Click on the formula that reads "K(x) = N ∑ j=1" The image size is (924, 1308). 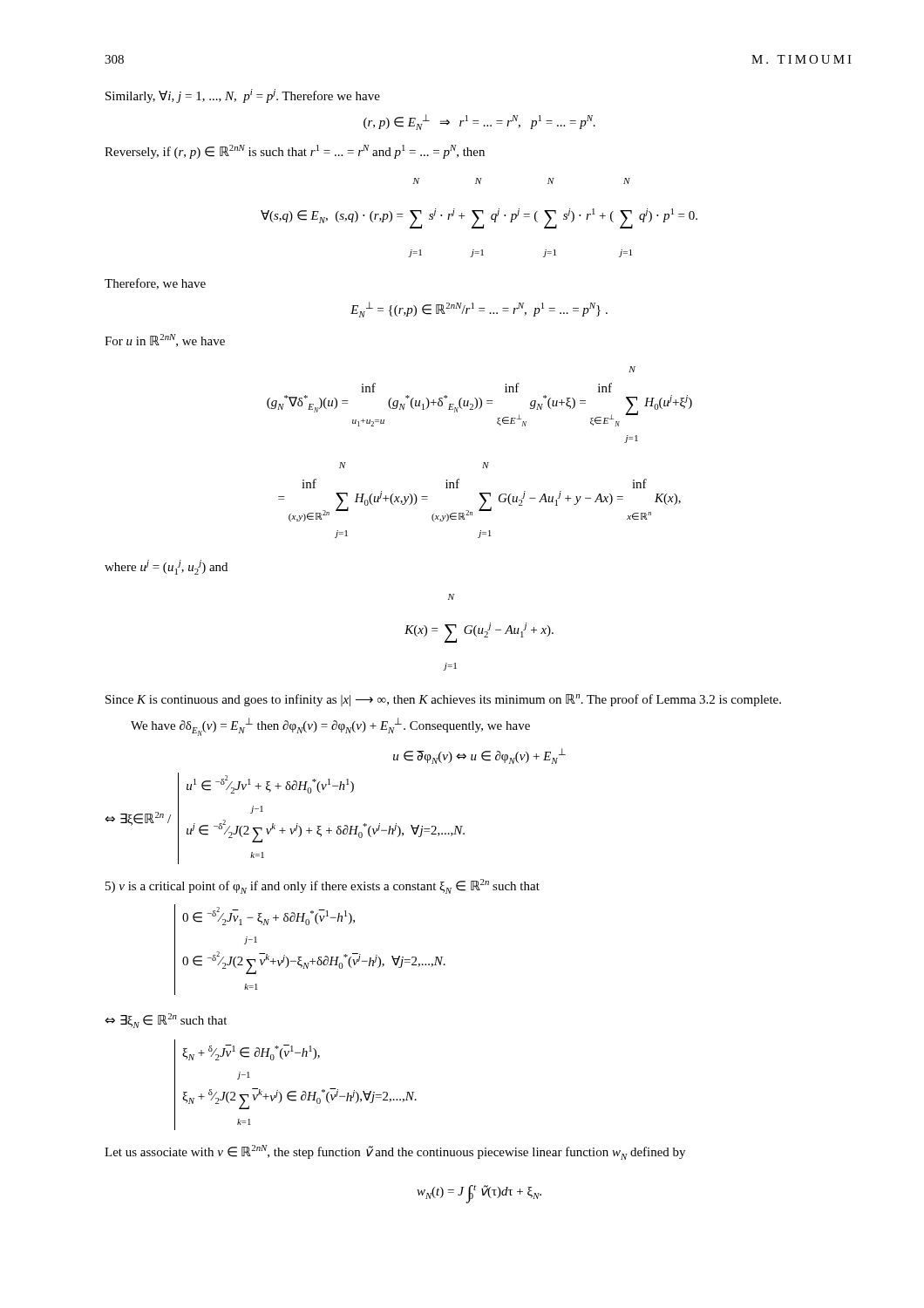pos(479,632)
